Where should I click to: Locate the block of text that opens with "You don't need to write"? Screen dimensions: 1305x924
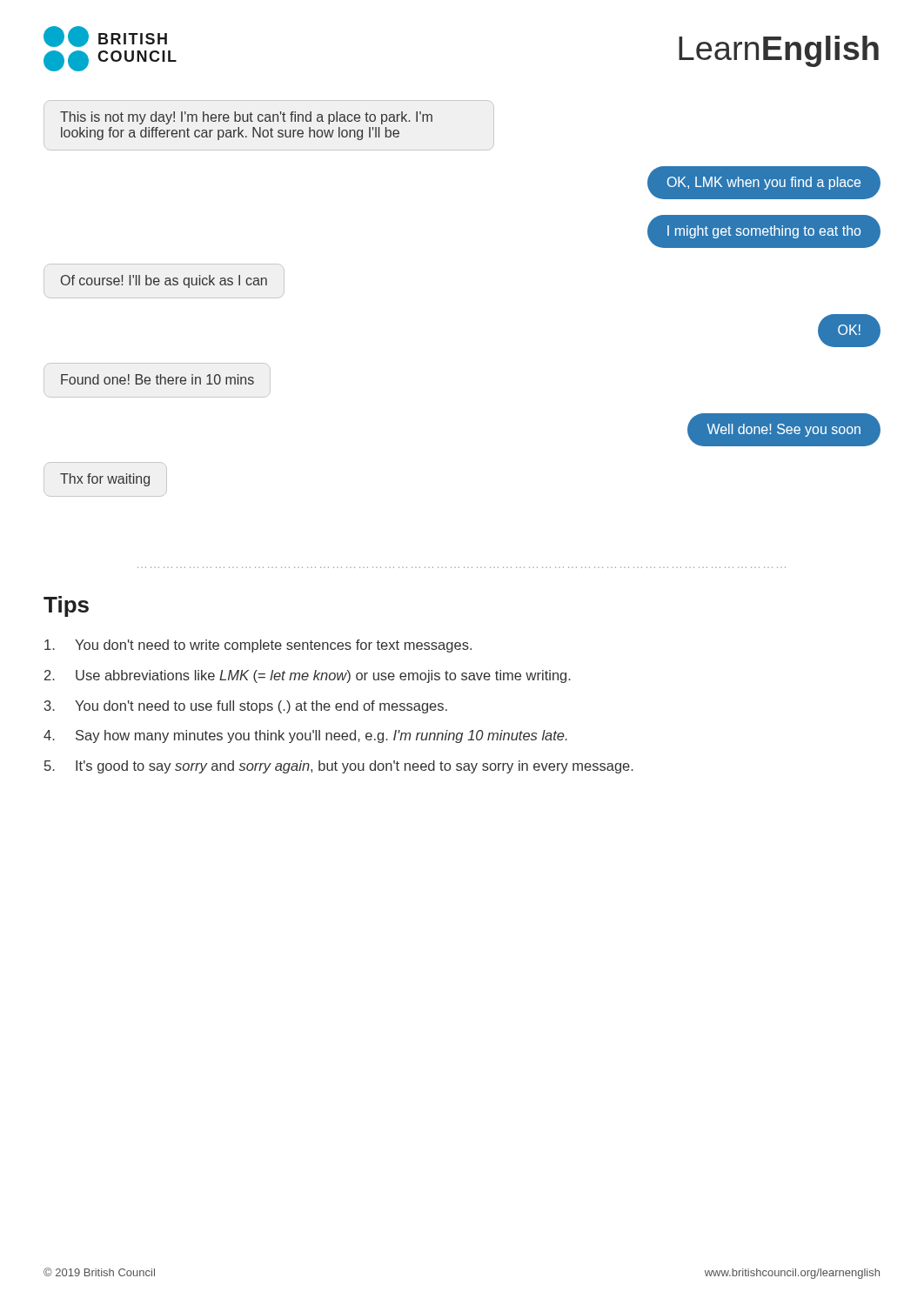pyautogui.click(x=258, y=645)
